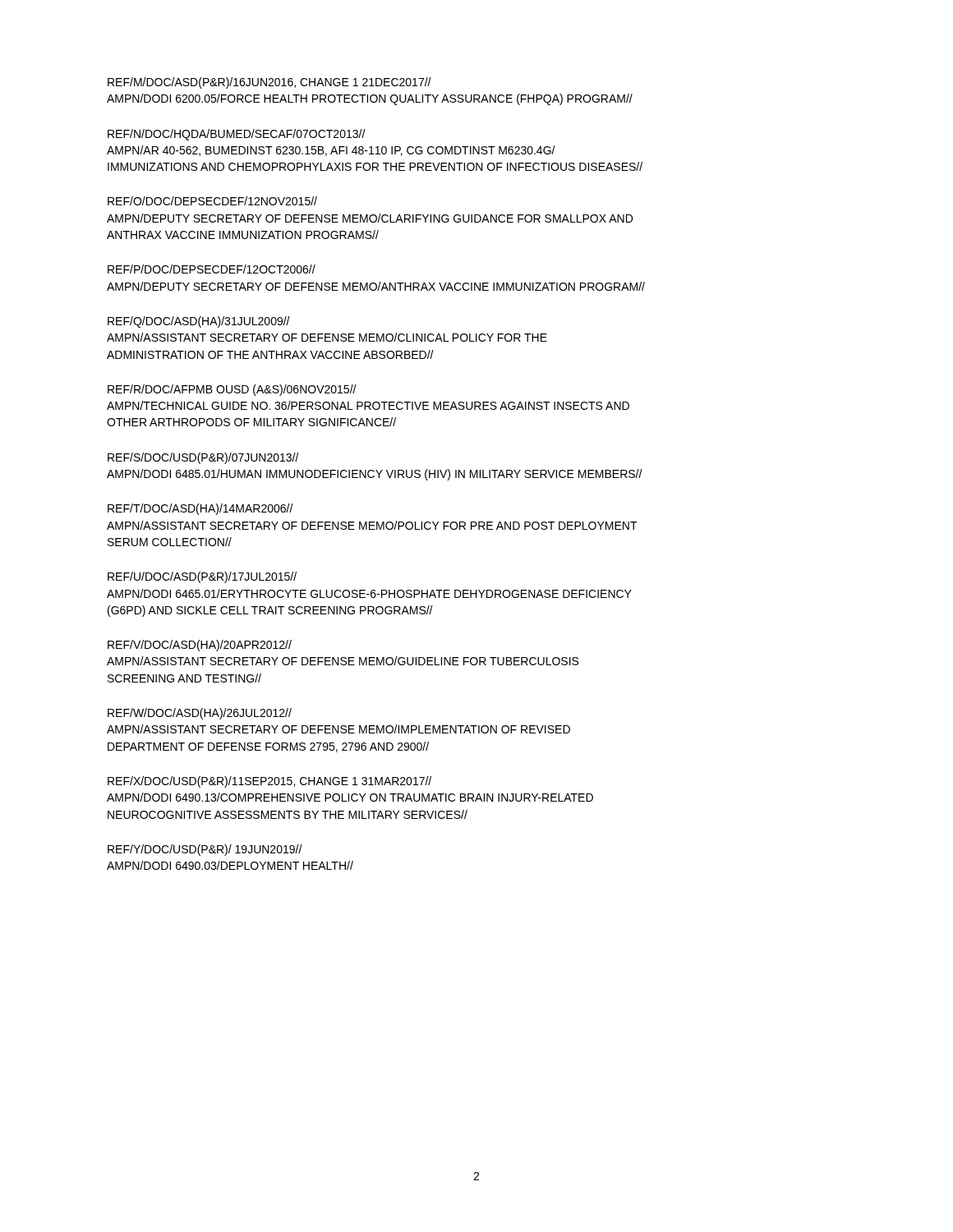
Task: Locate the text block that reads "REF/U/DOC/ASD(P&R)/17JUL2015// AMPN/DODI 6465.01/ERYTHROCYTE"
Action: 476,594
